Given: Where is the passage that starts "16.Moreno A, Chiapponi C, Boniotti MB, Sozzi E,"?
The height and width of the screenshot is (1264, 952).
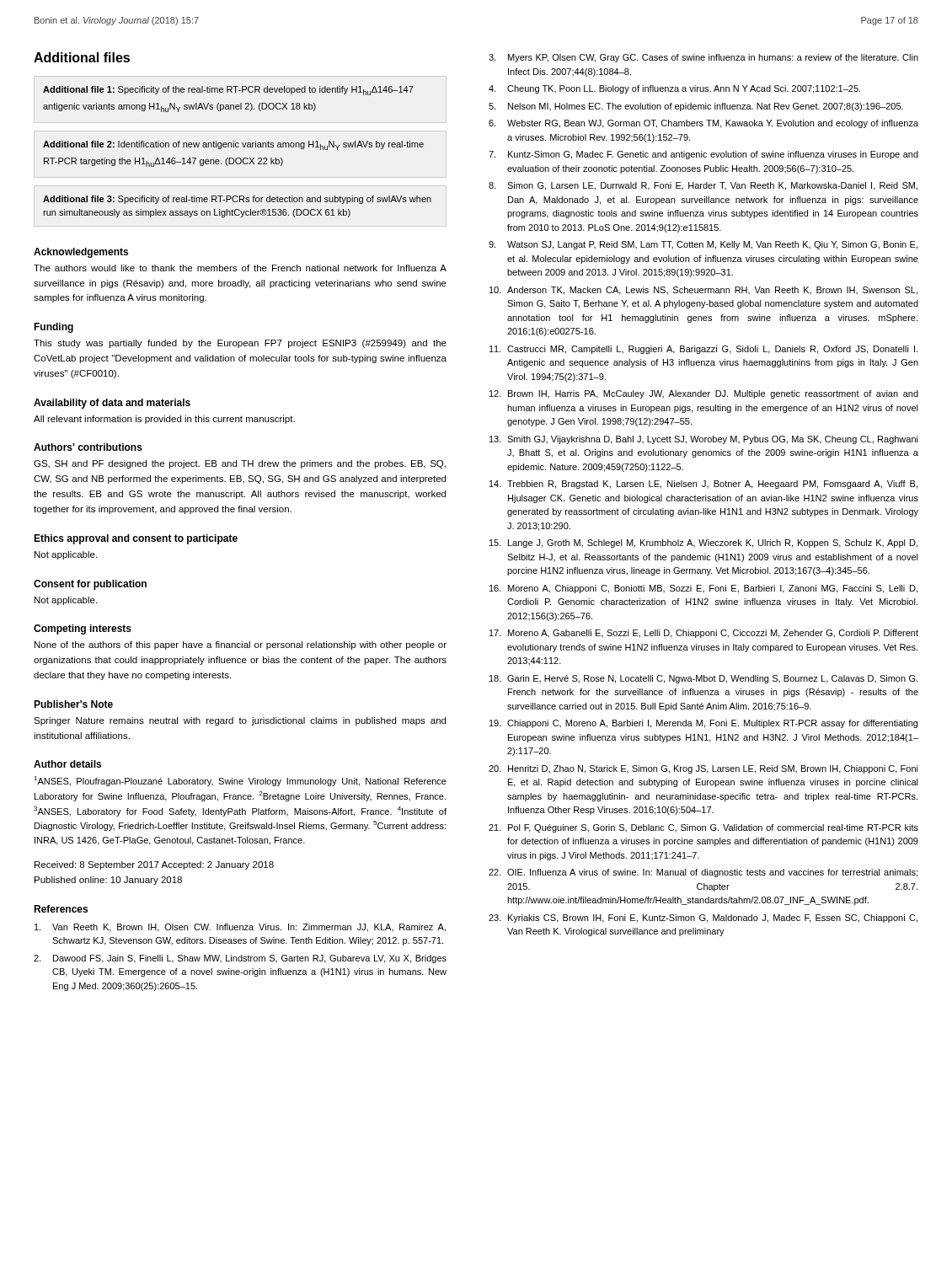Looking at the screenshot, I should coord(703,602).
